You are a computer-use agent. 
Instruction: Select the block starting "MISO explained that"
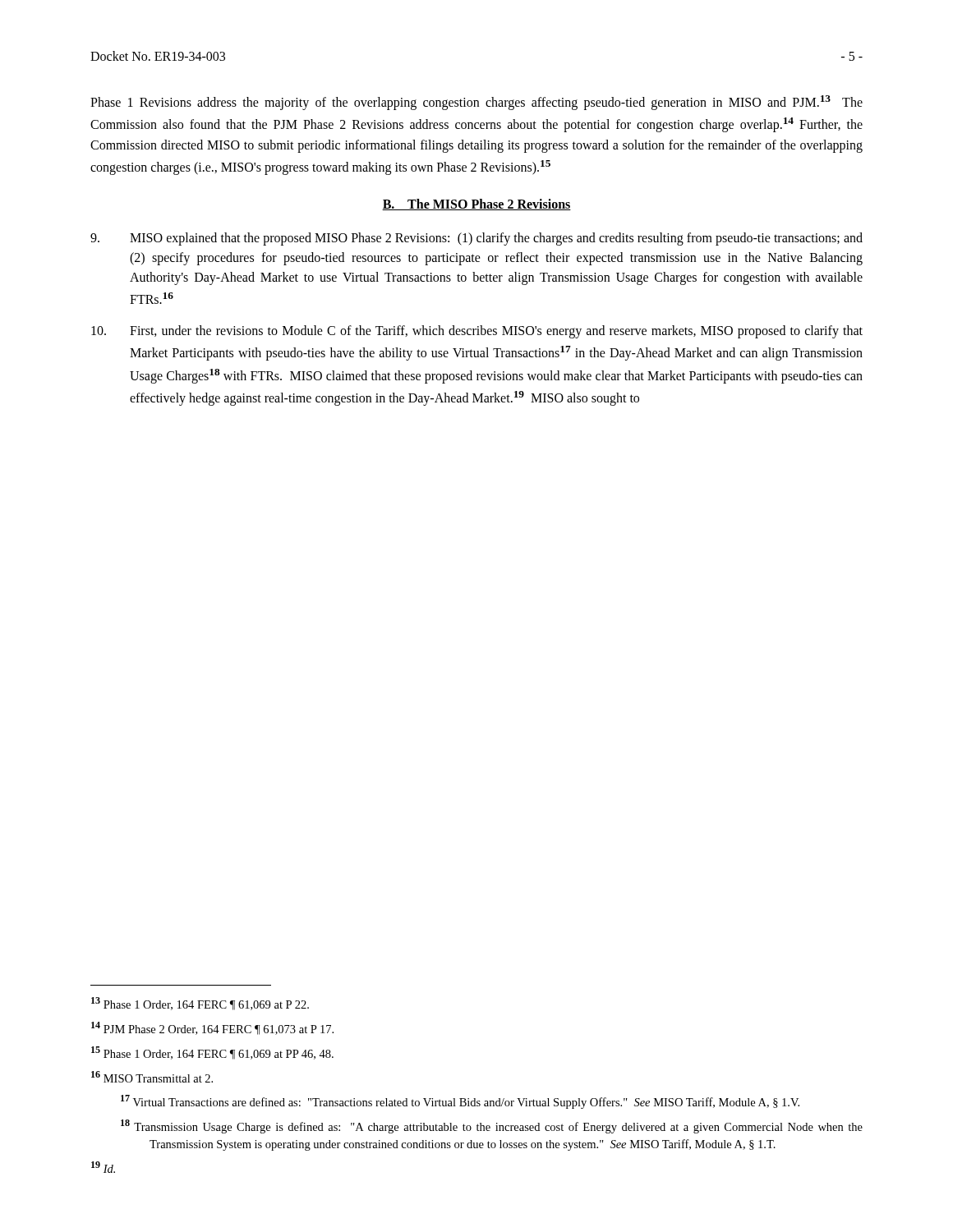(476, 269)
